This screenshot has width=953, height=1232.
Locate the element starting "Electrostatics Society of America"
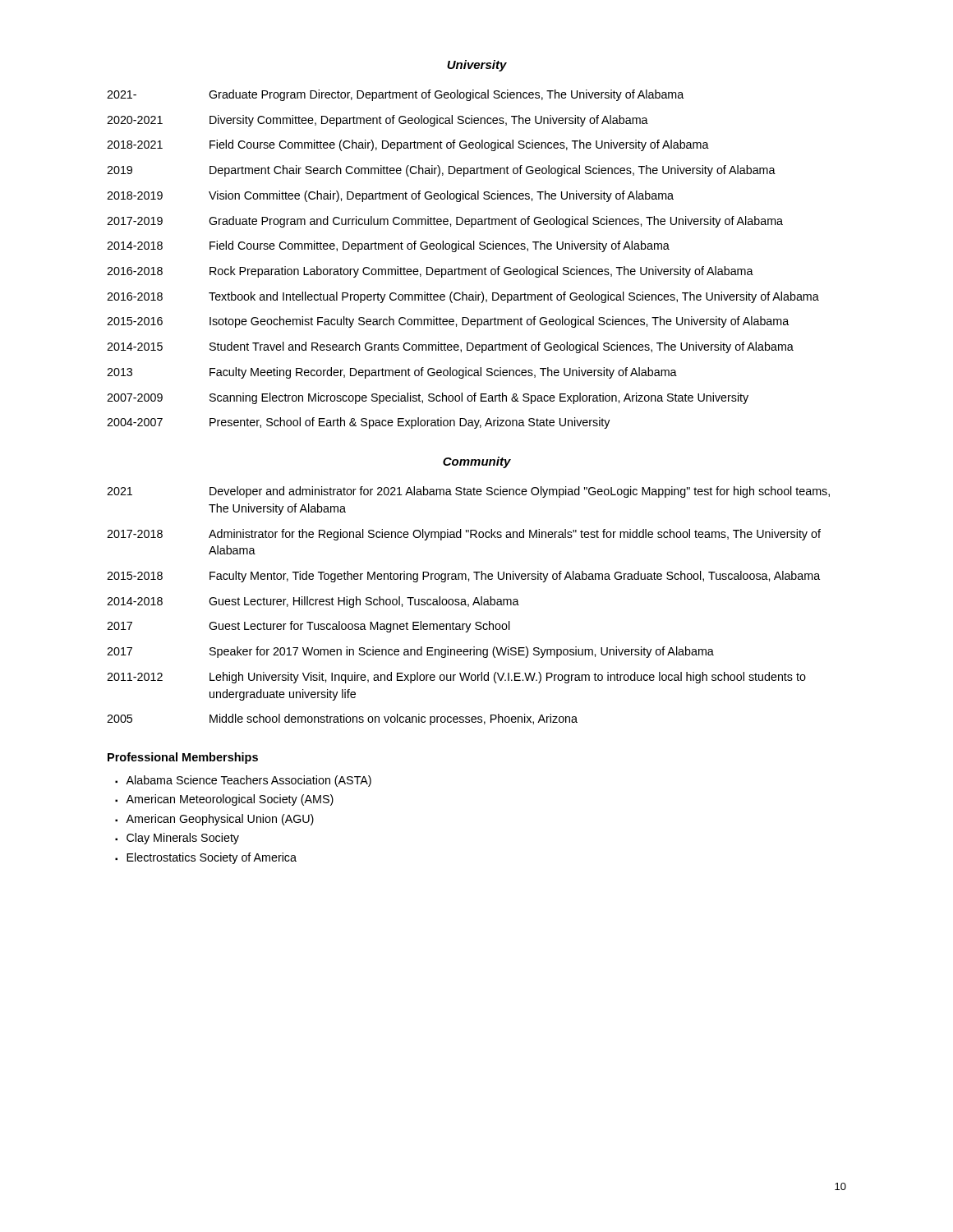(211, 857)
